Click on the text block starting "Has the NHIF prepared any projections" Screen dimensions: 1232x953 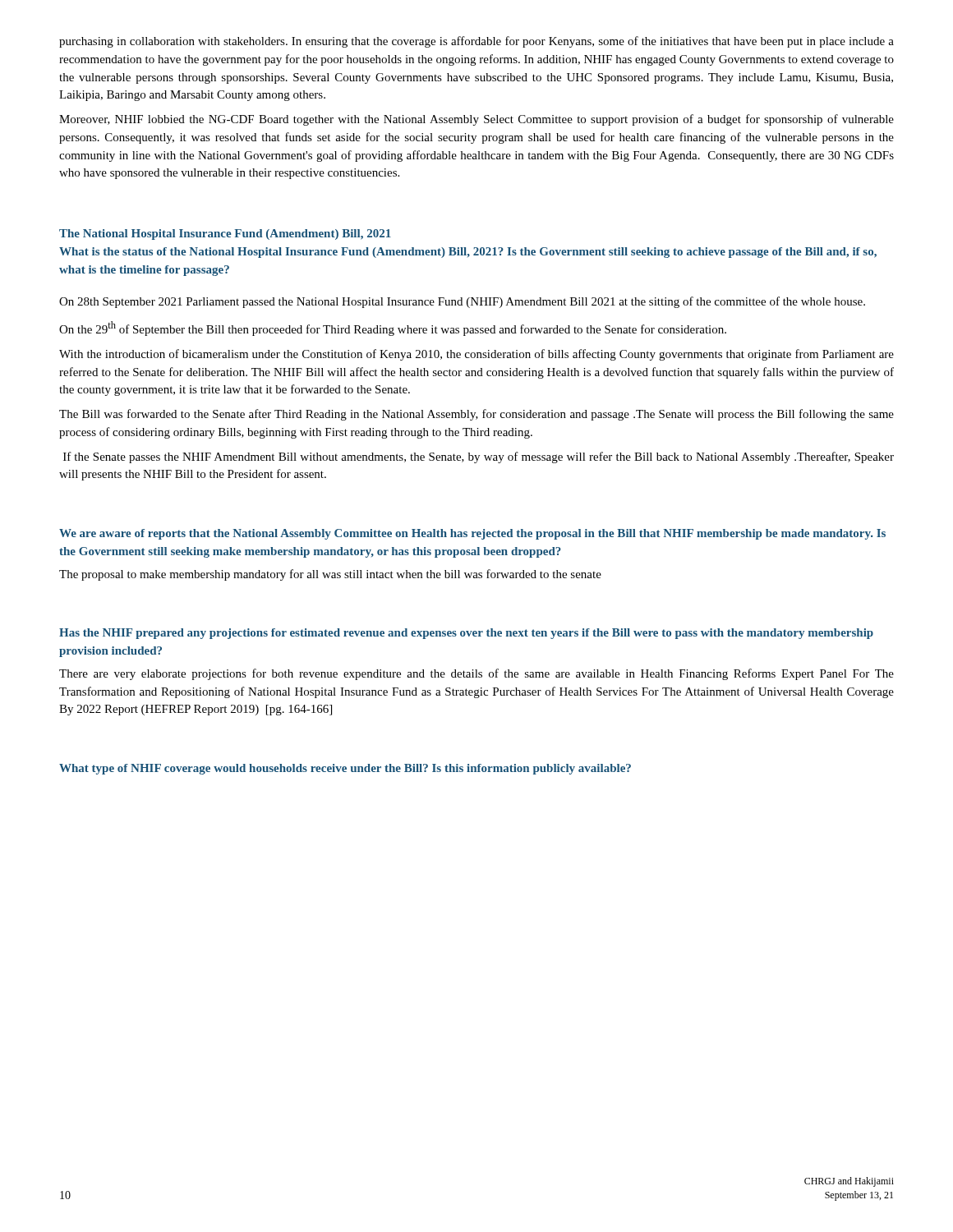click(466, 642)
